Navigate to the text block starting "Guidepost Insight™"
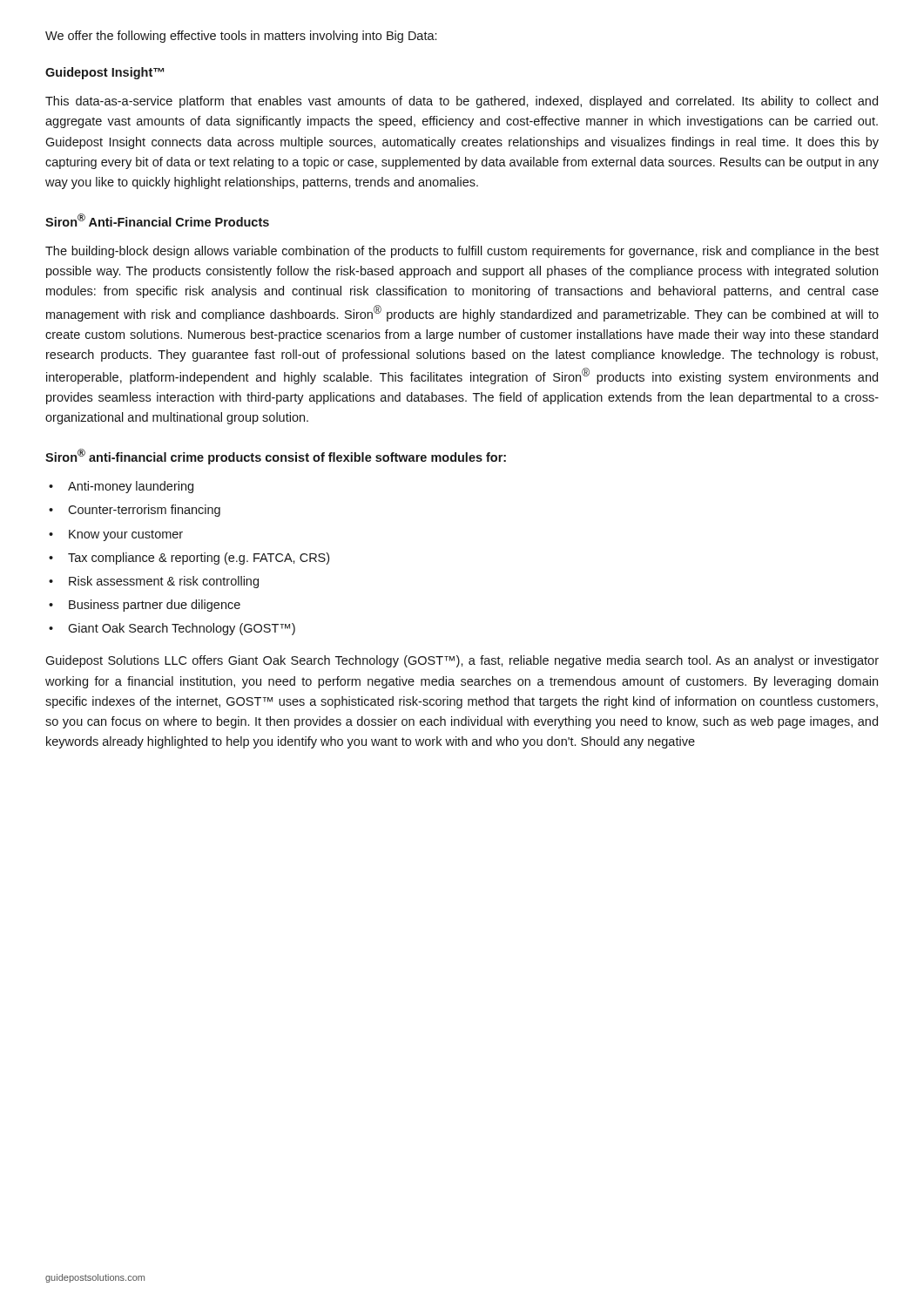This screenshot has width=924, height=1307. pos(105,72)
